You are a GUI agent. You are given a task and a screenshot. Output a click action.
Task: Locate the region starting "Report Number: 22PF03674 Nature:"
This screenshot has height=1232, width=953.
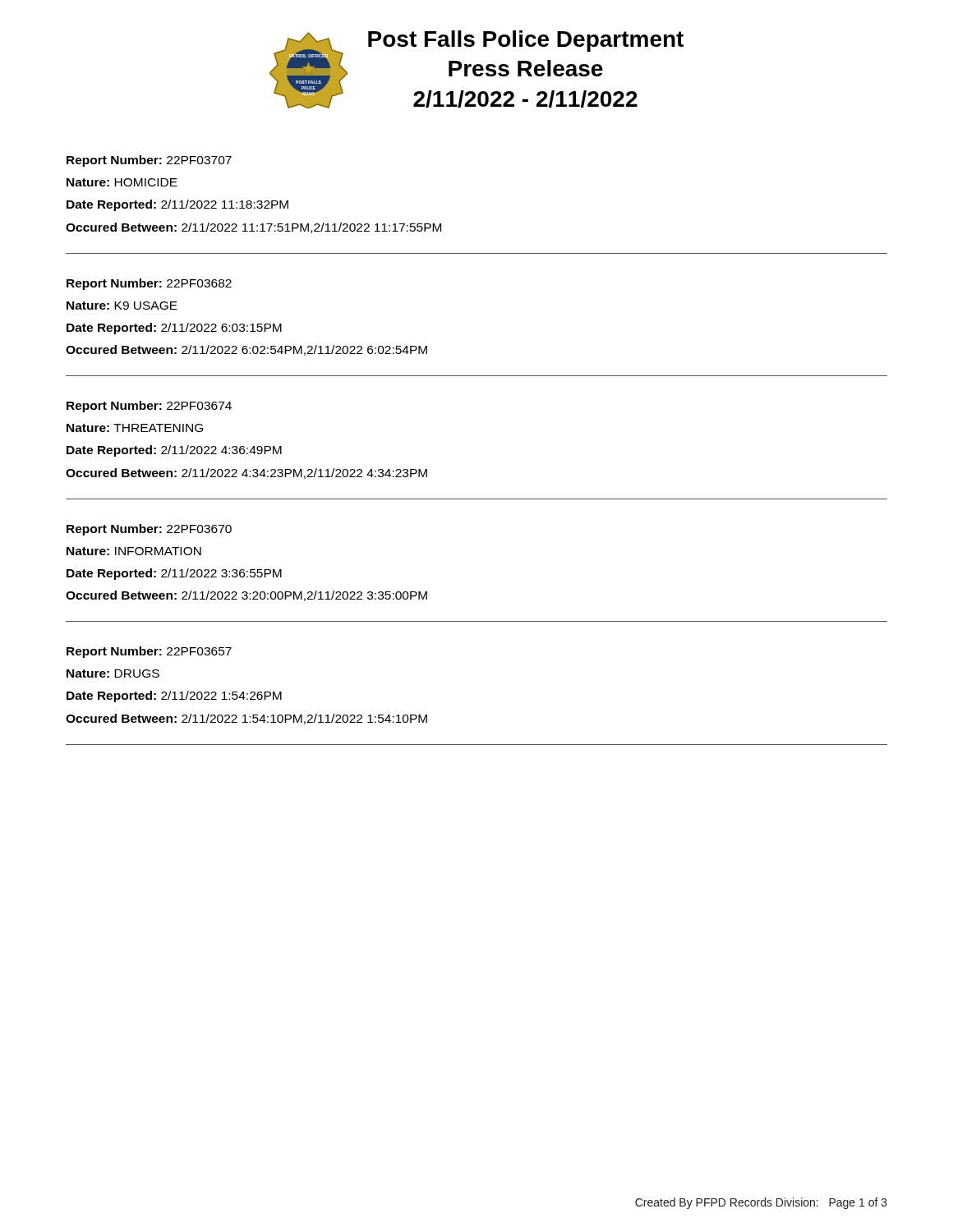[149, 407]
